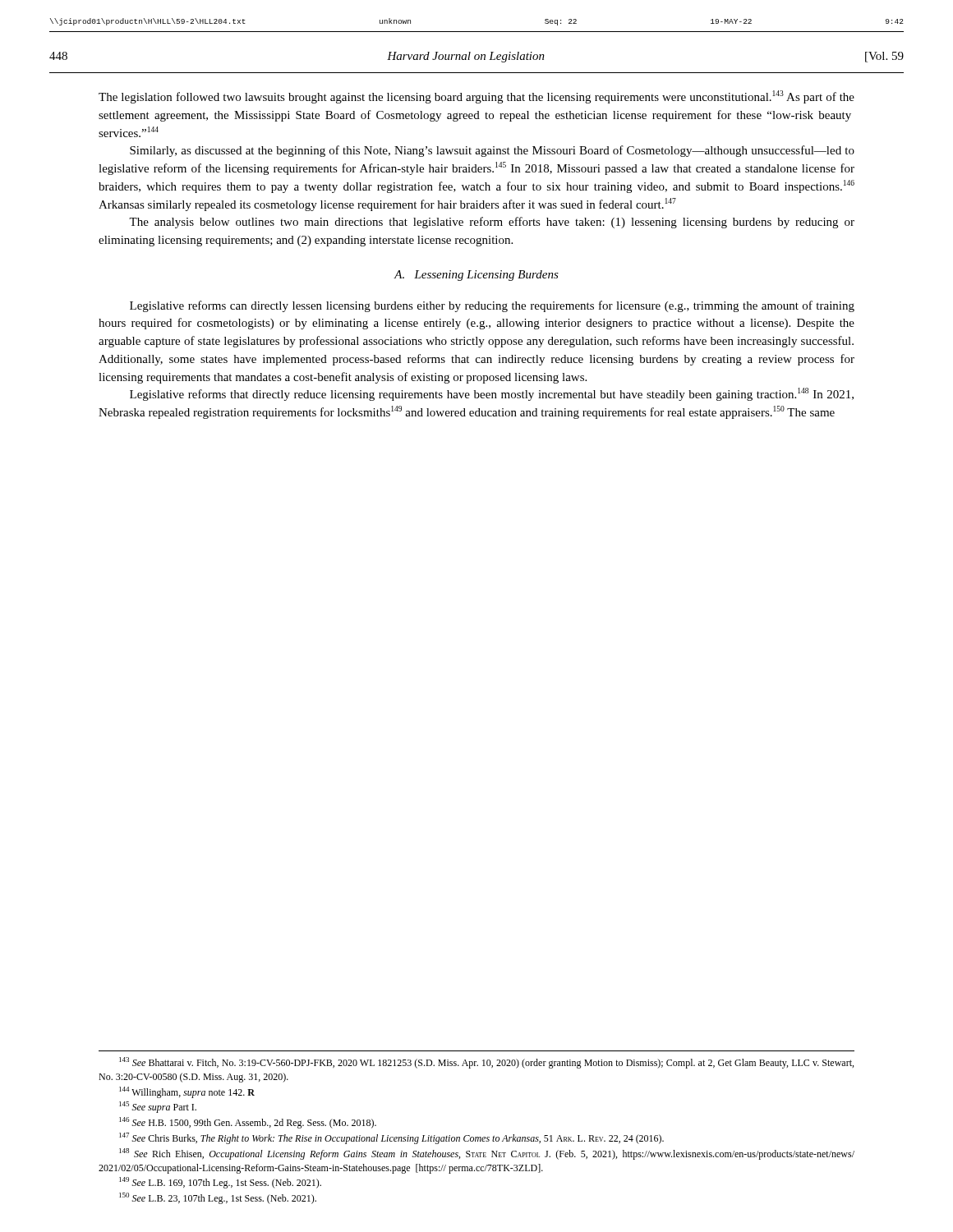This screenshot has height=1232, width=953.
Task: Click on the block starting "148 See Rich Ehisen, Occupational Licensing"
Action: point(476,1160)
